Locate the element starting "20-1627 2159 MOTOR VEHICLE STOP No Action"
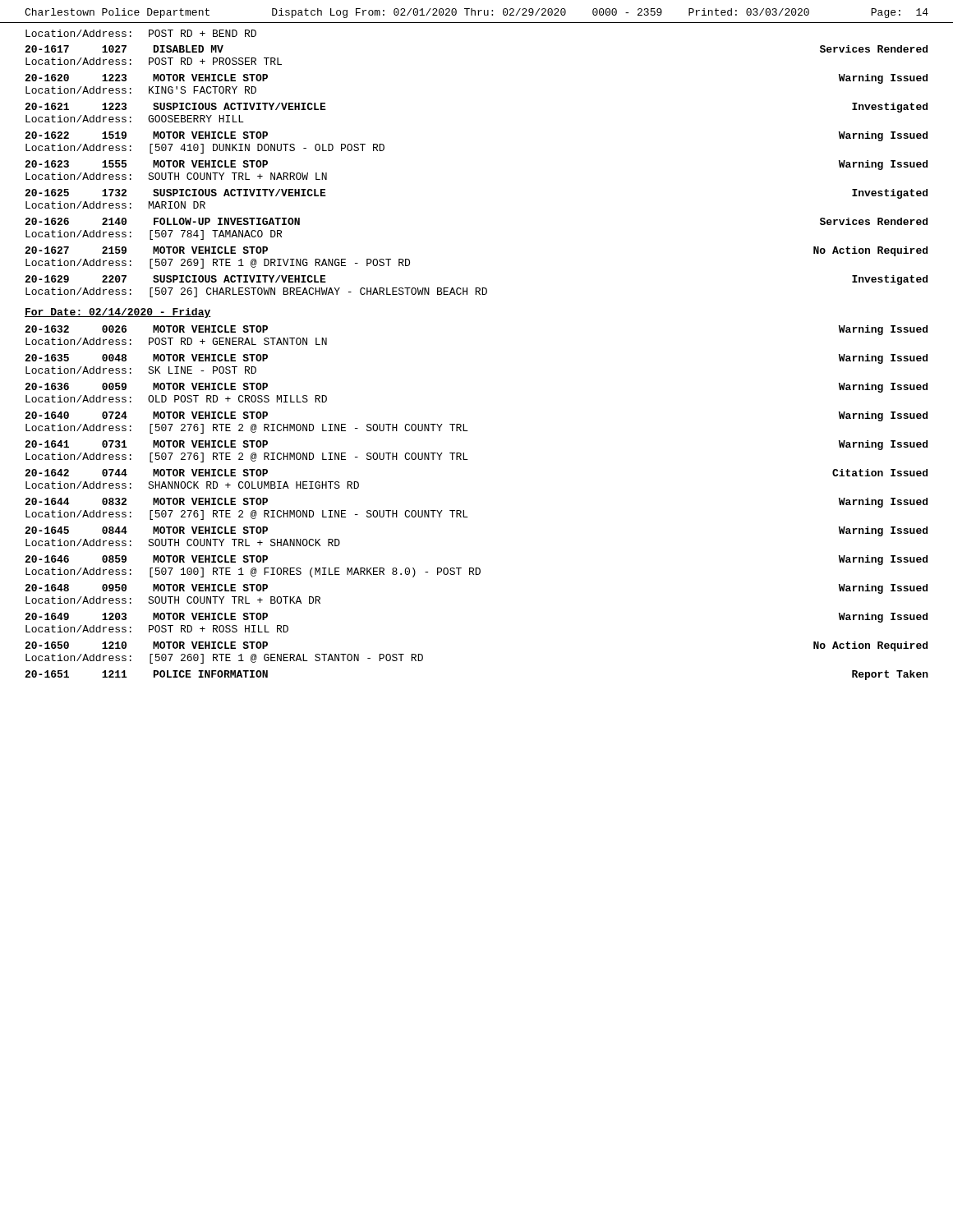Viewport: 953px width, 1232px height. click(47, 251)
